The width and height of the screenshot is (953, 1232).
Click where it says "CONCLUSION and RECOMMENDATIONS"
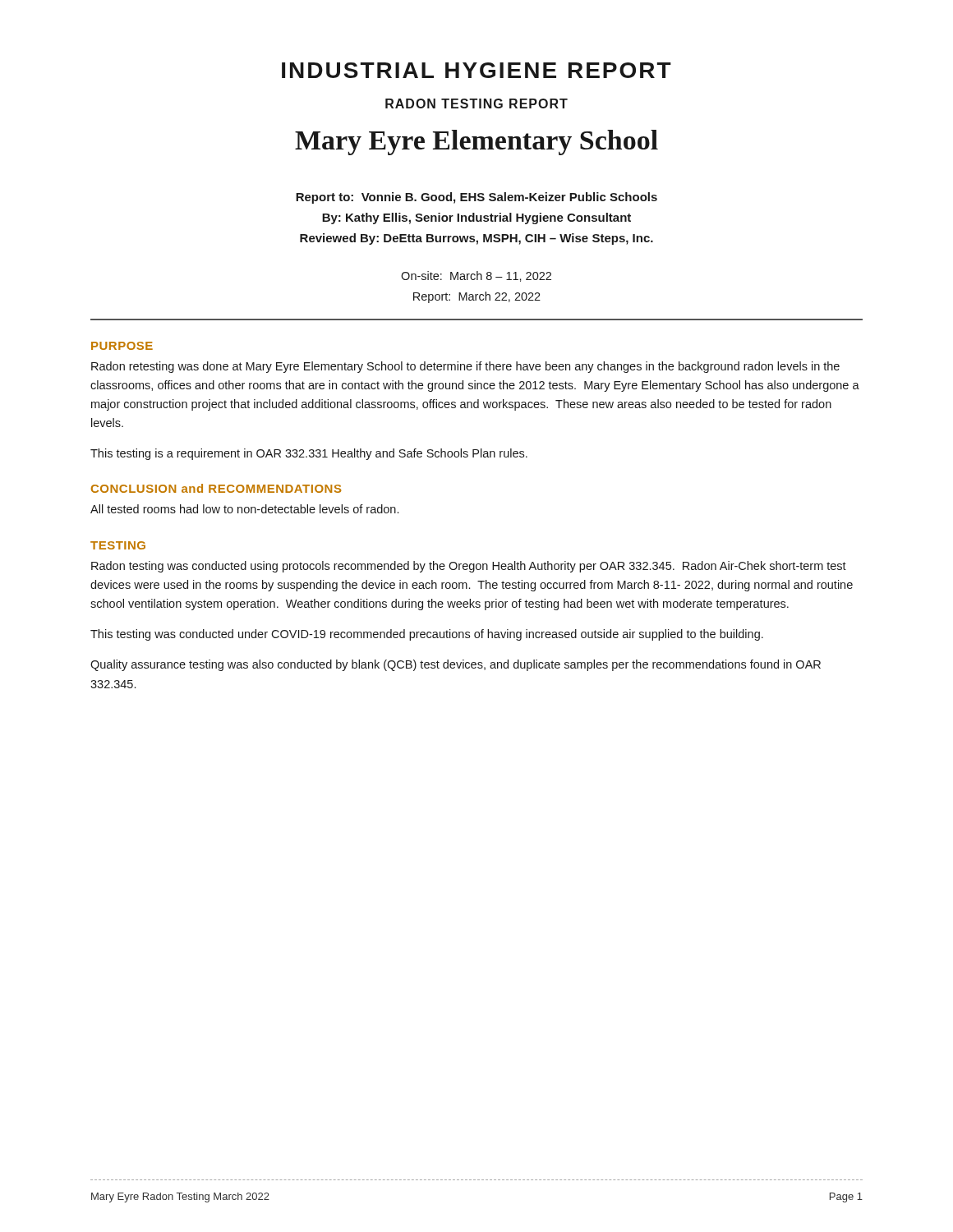coord(216,489)
